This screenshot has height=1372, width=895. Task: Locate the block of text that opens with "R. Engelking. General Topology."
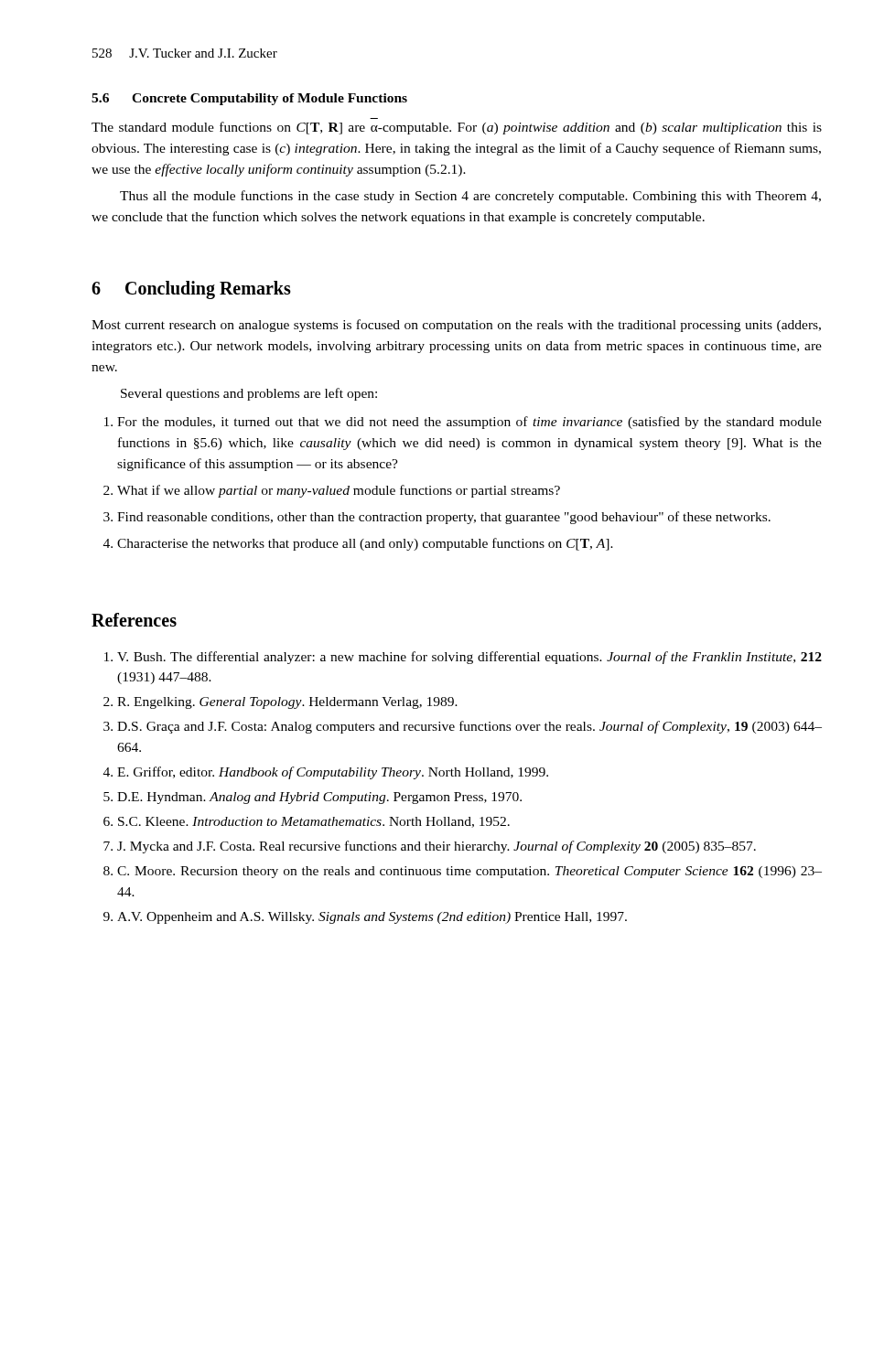pyautogui.click(x=288, y=701)
